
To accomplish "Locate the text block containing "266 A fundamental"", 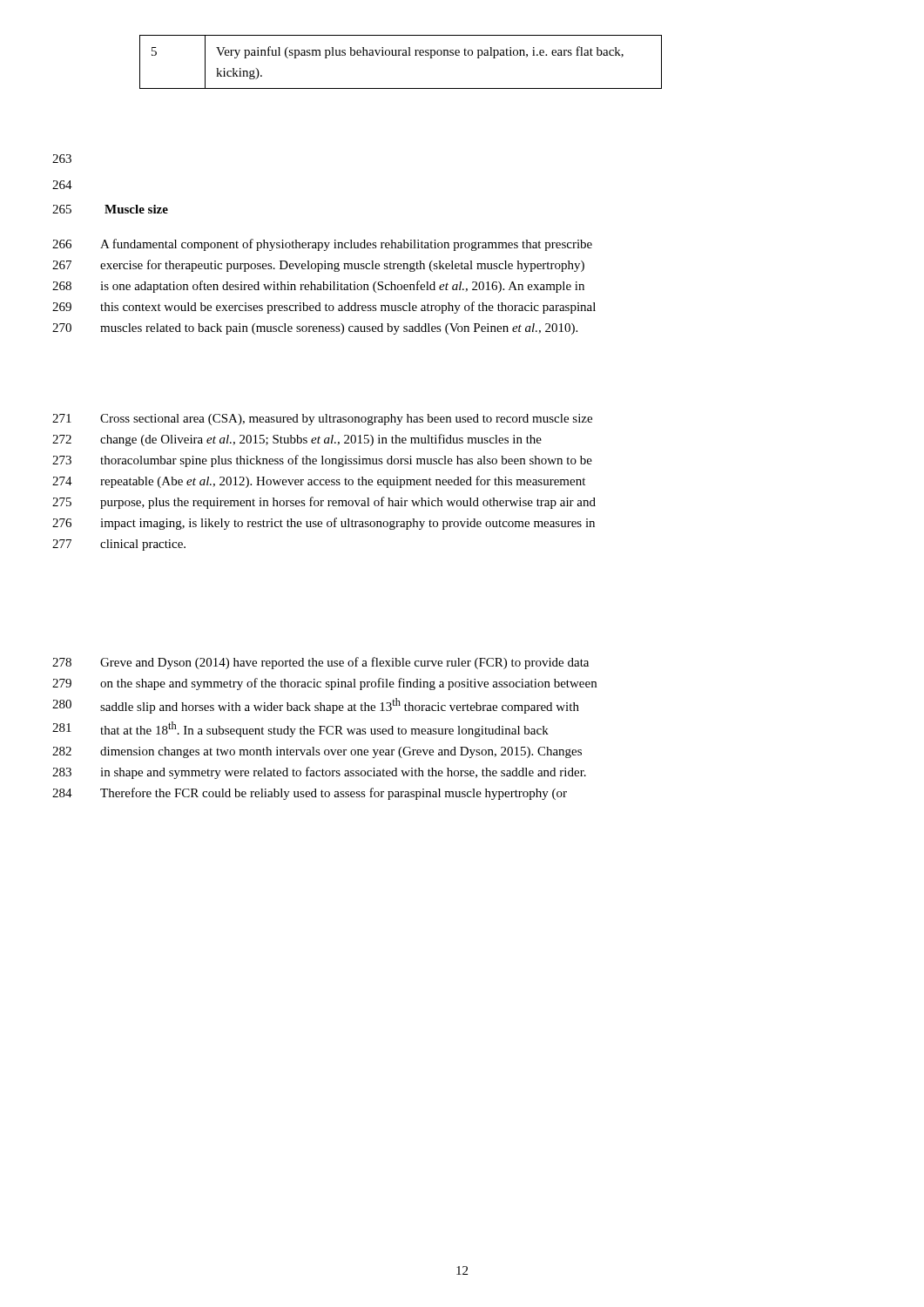I will click(453, 286).
